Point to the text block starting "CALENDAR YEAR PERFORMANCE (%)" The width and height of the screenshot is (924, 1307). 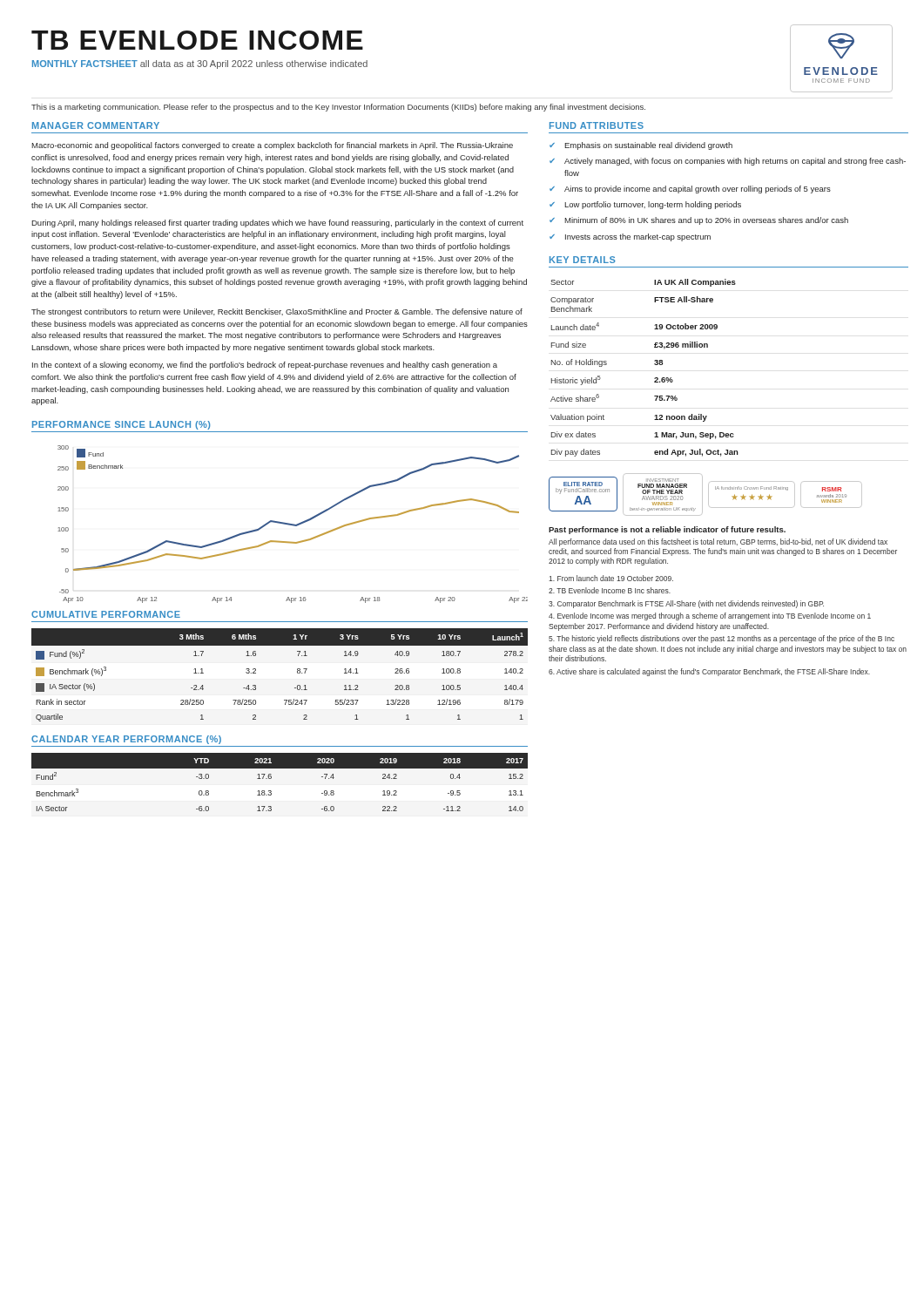(127, 739)
